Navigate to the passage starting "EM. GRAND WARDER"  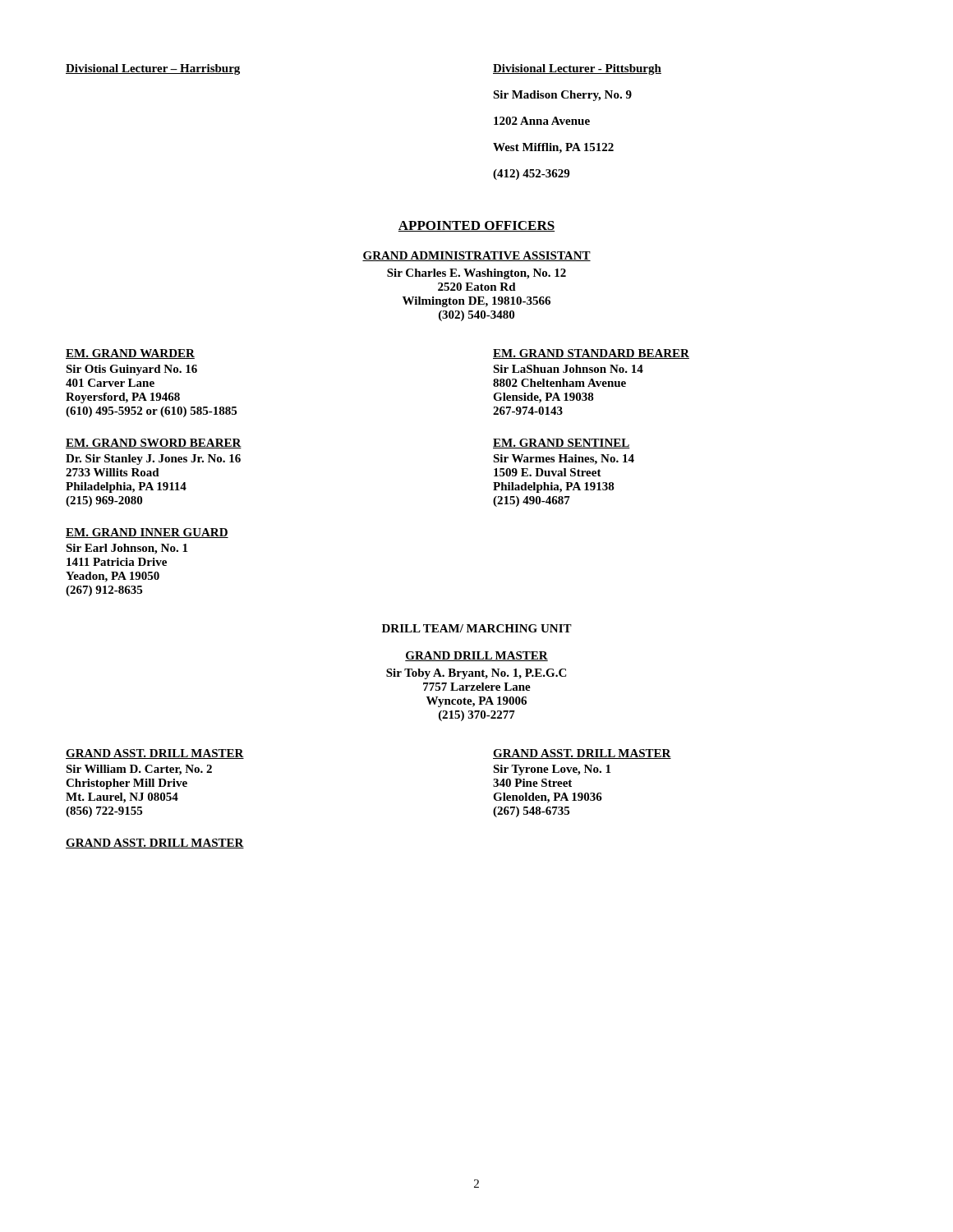(x=130, y=353)
